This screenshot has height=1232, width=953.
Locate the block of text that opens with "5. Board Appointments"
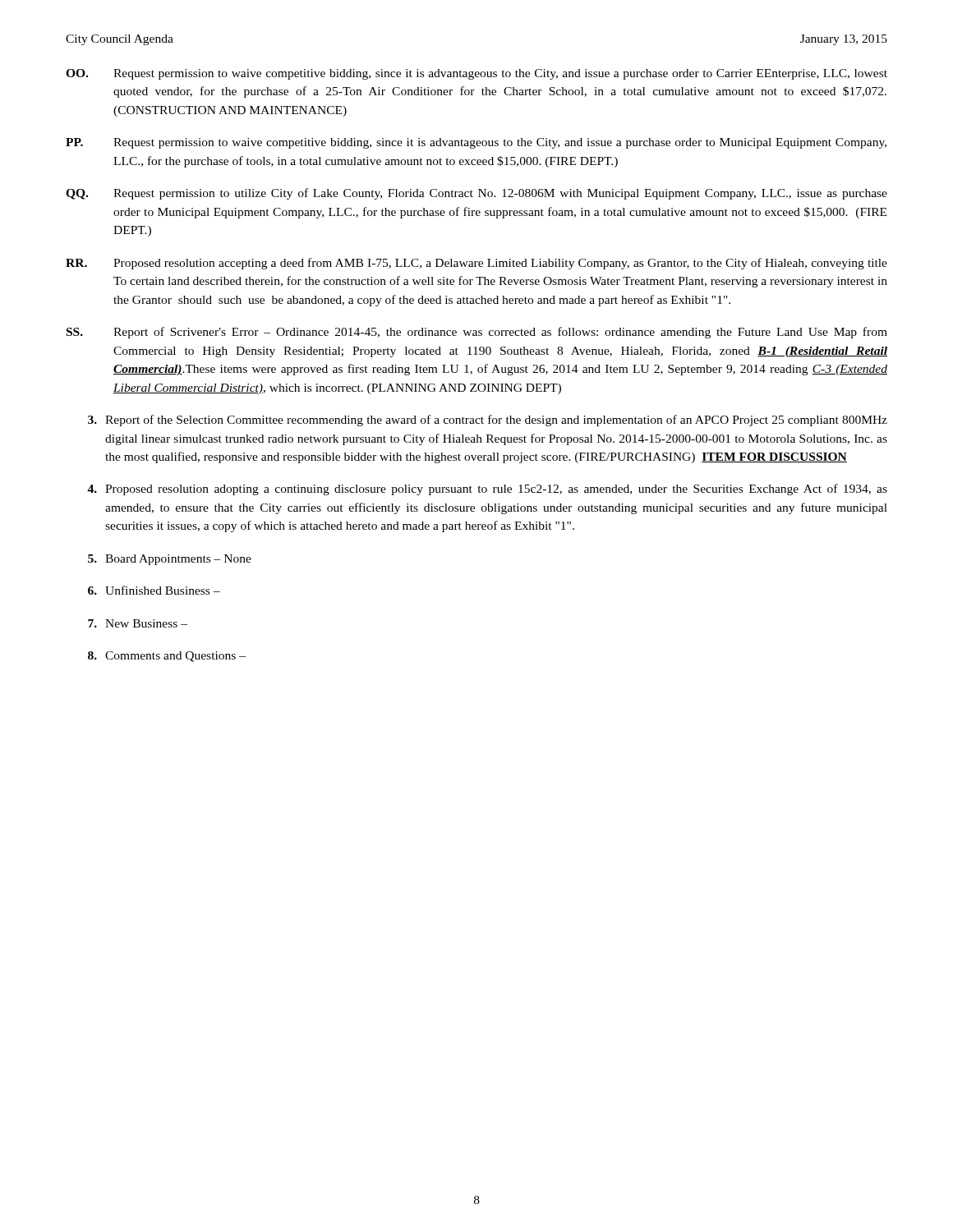point(170,560)
